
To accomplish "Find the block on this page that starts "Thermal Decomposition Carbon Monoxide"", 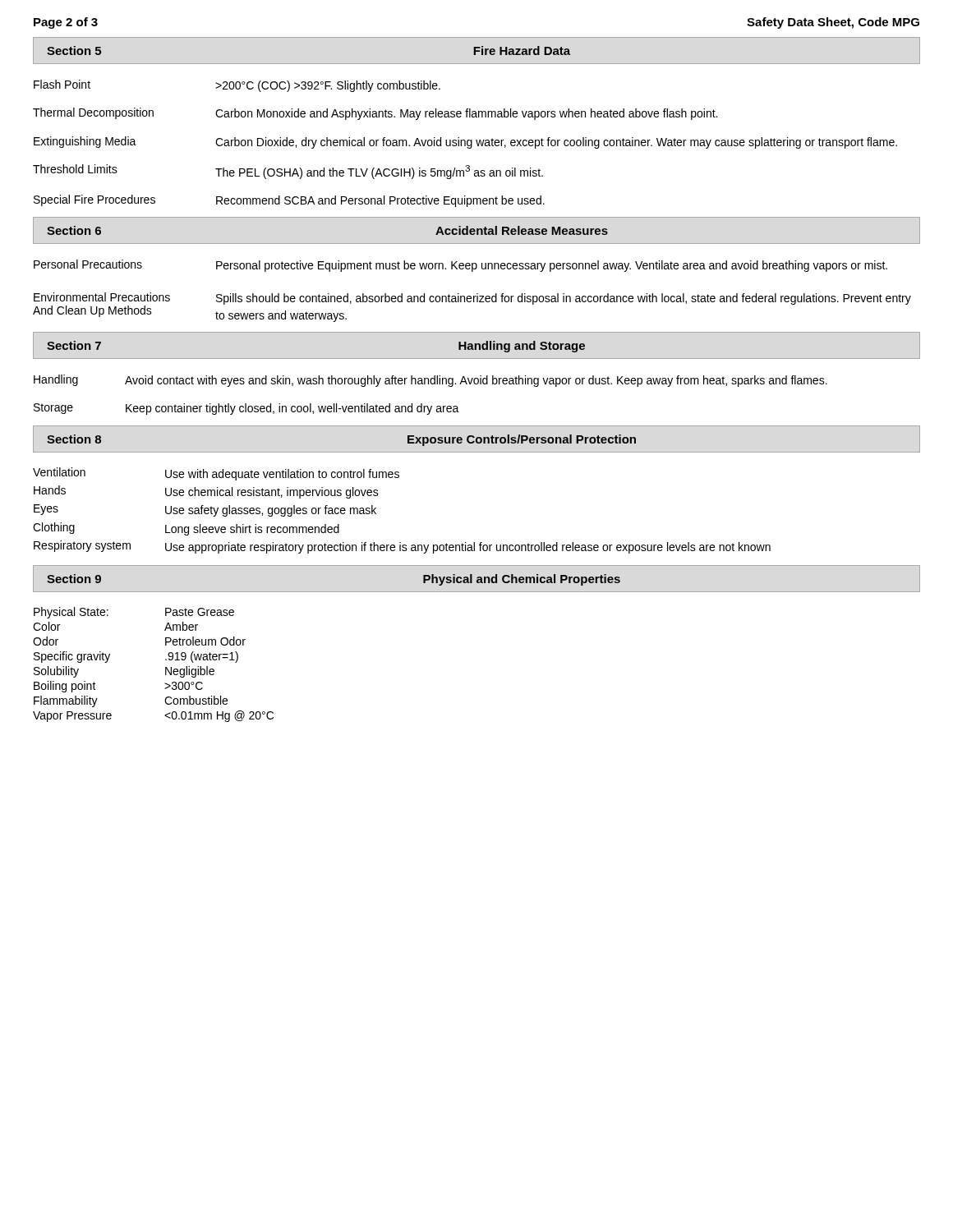I will click(476, 114).
